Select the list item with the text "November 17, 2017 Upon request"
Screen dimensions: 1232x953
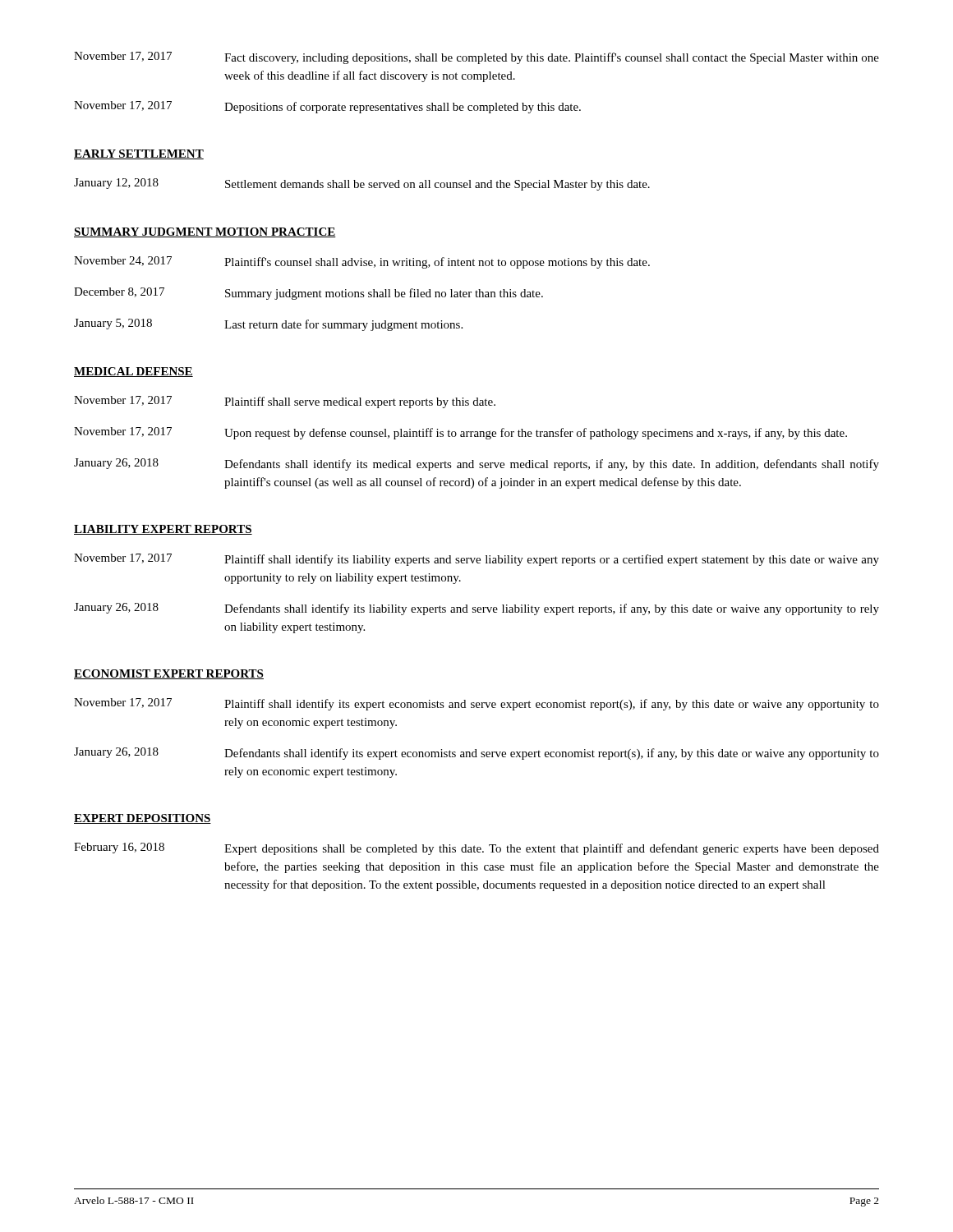pos(476,434)
